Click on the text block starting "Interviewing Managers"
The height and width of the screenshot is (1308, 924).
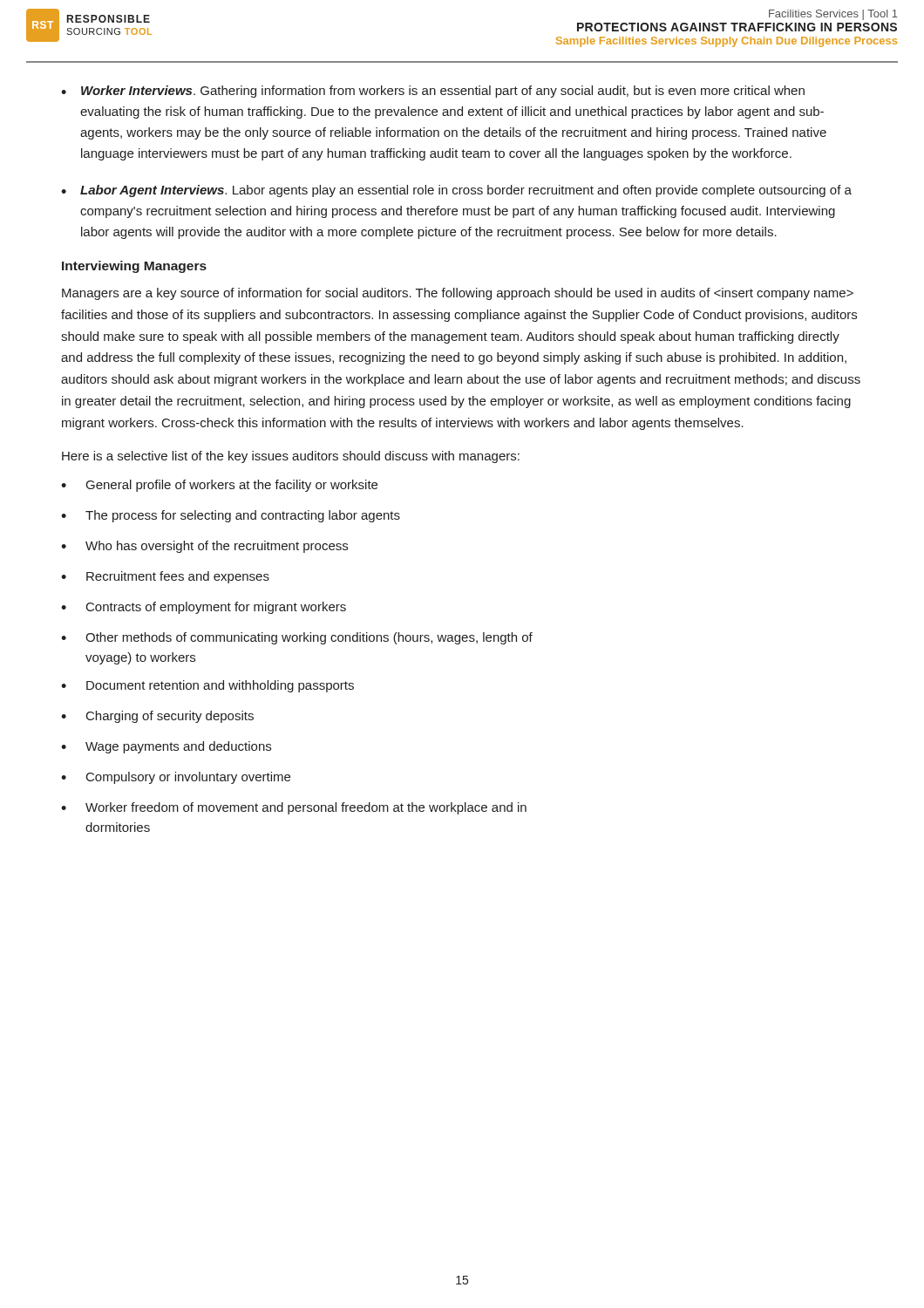coord(134,266)
